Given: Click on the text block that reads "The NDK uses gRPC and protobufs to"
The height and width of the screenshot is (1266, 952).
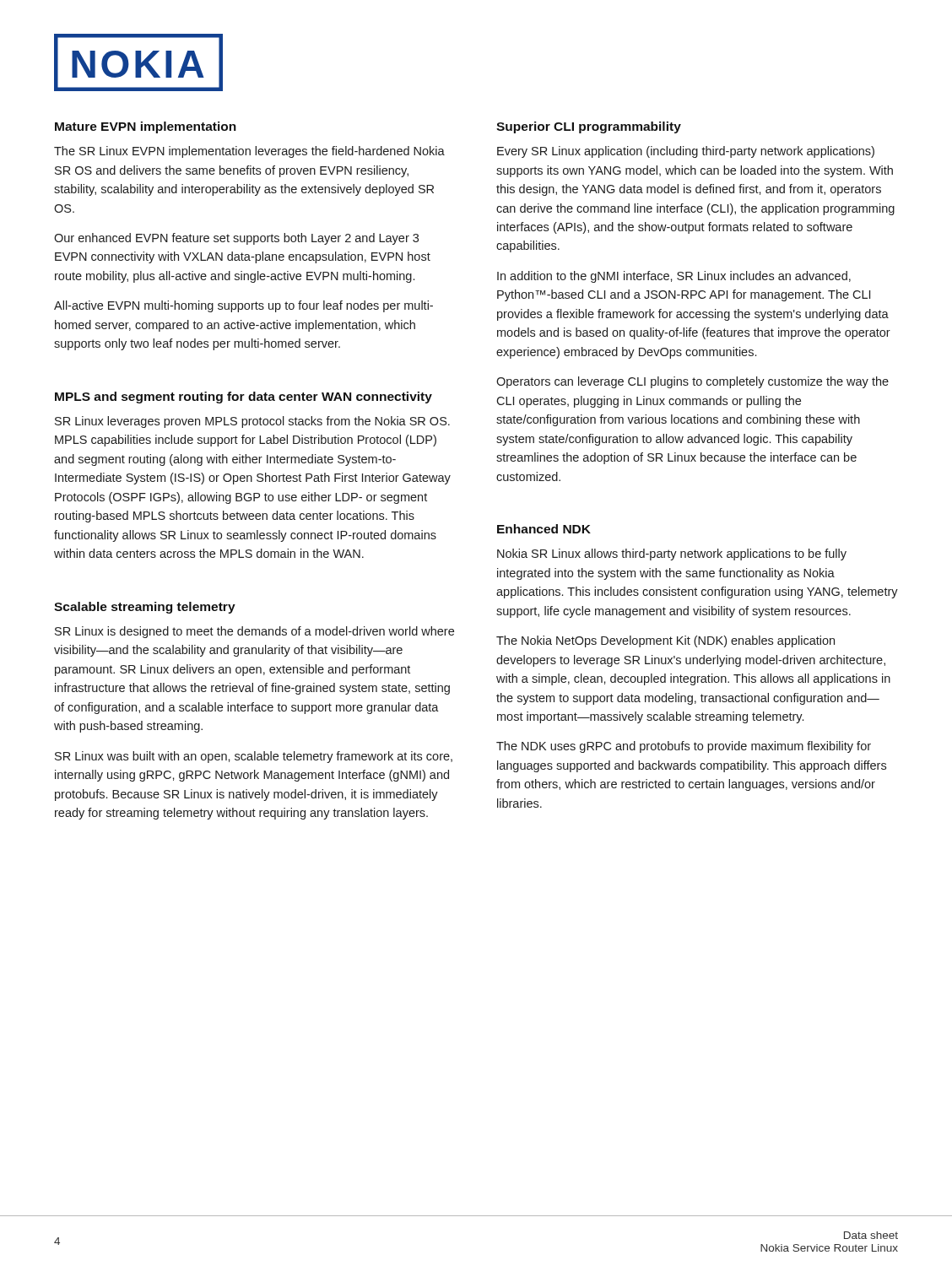Looking at the screenshot, I should click(x=691, y=775).
